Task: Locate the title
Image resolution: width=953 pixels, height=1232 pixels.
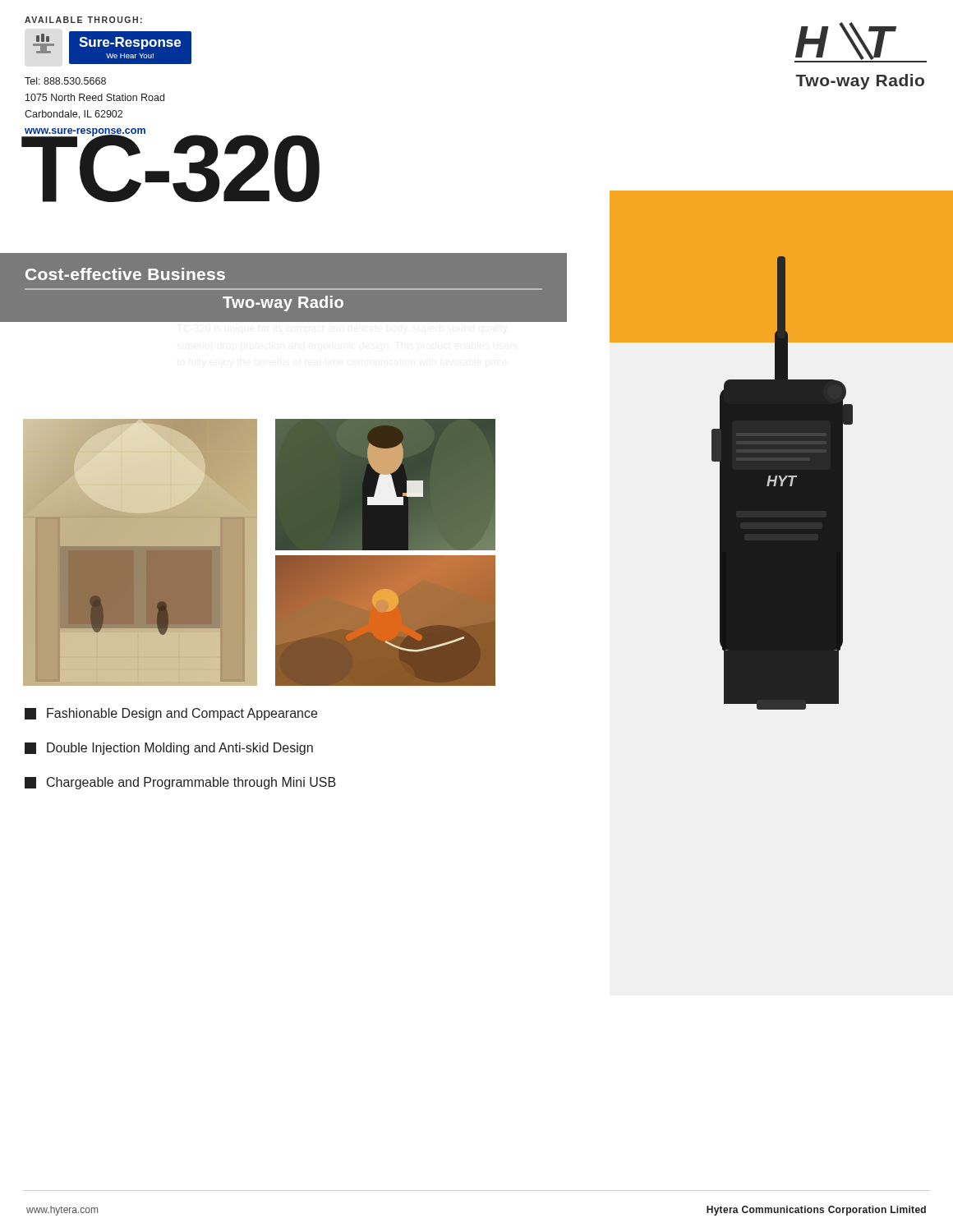Action: pyautogui.click(x=171, y=169)
